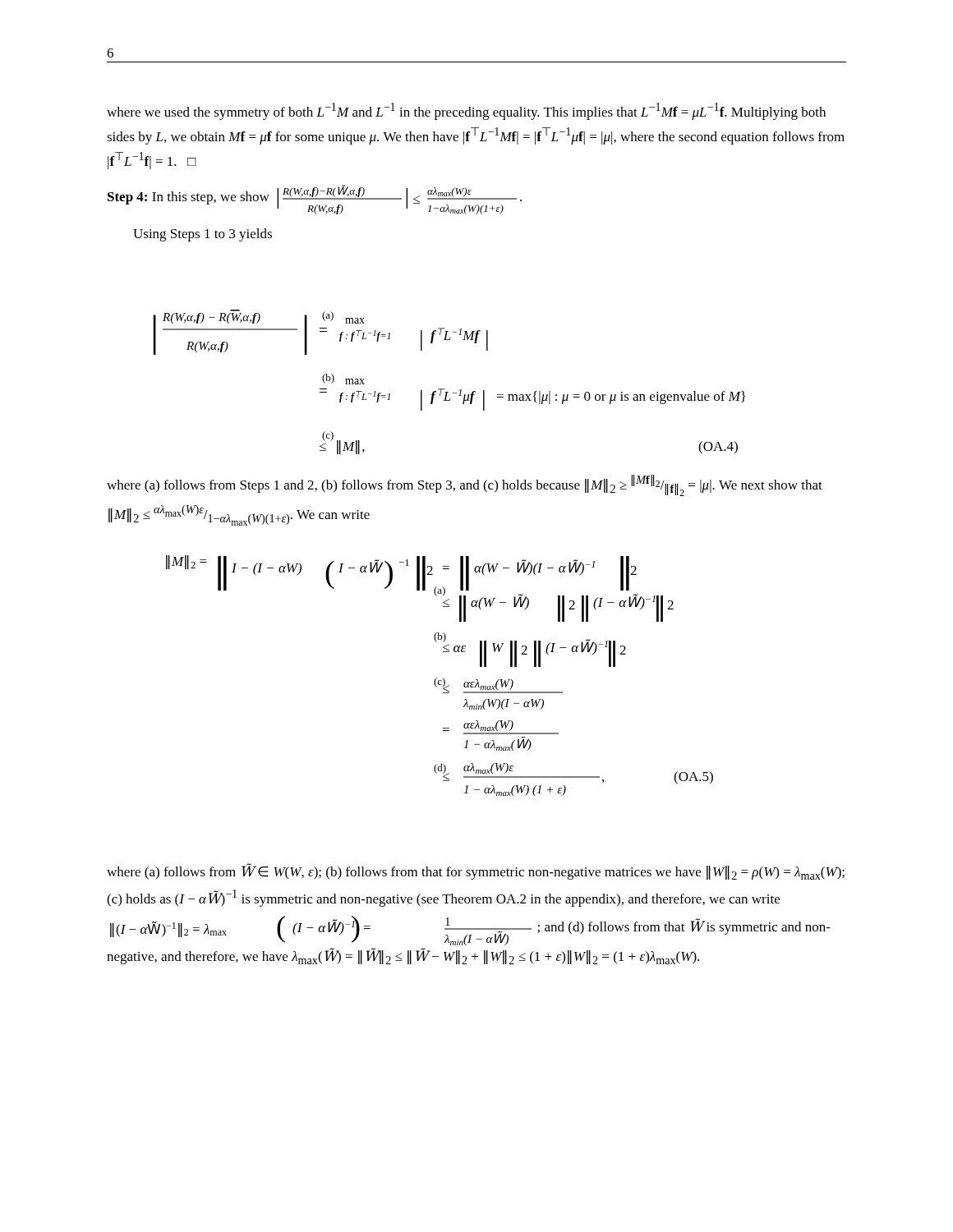Locate the text block that reads "where (a) follows from W̃ ∈ W(W, ε);"
This screenshot has width=953, height=1232.
coord(476,871)
